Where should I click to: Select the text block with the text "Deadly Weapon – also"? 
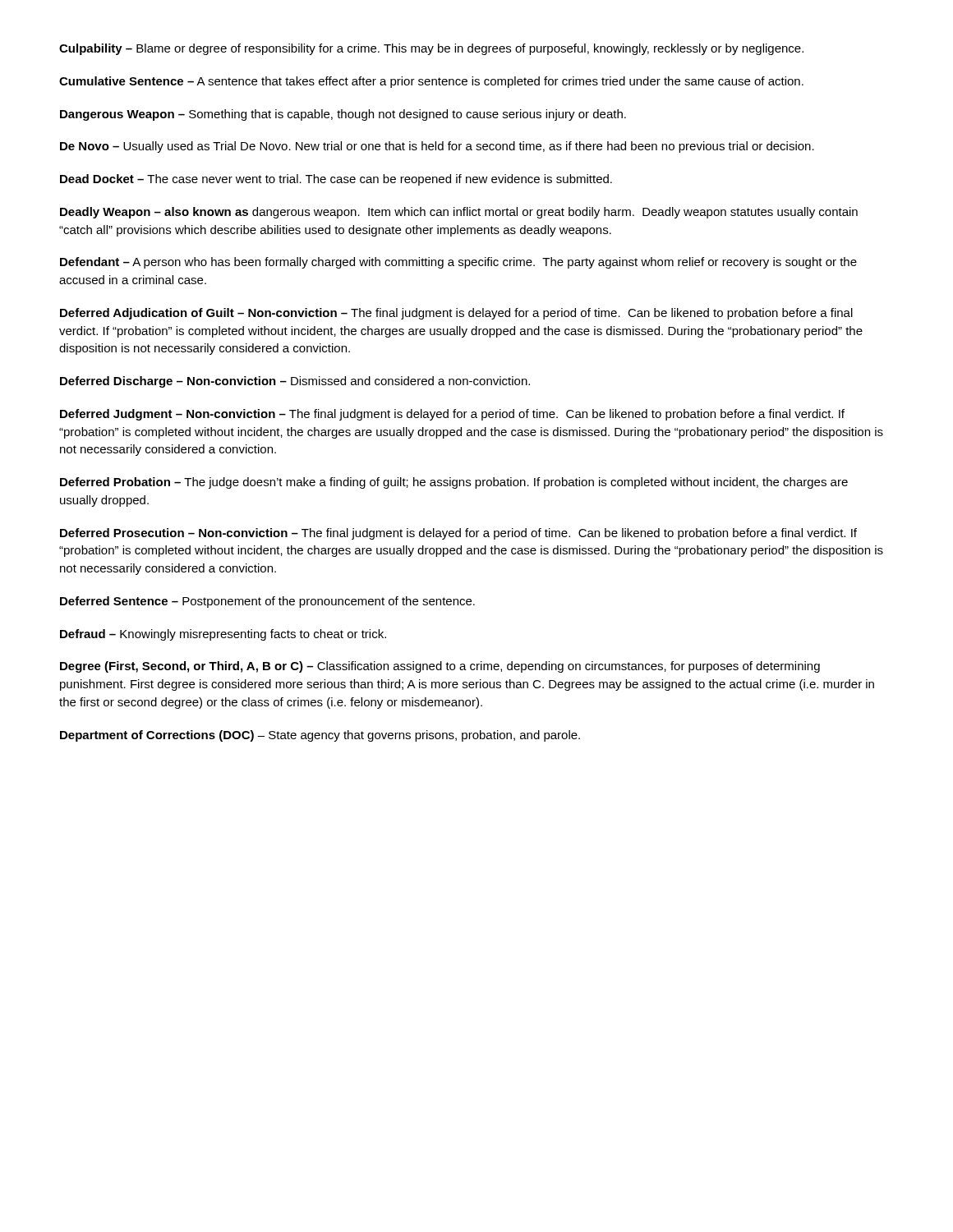pyautogui.click(x=459, y=220)
